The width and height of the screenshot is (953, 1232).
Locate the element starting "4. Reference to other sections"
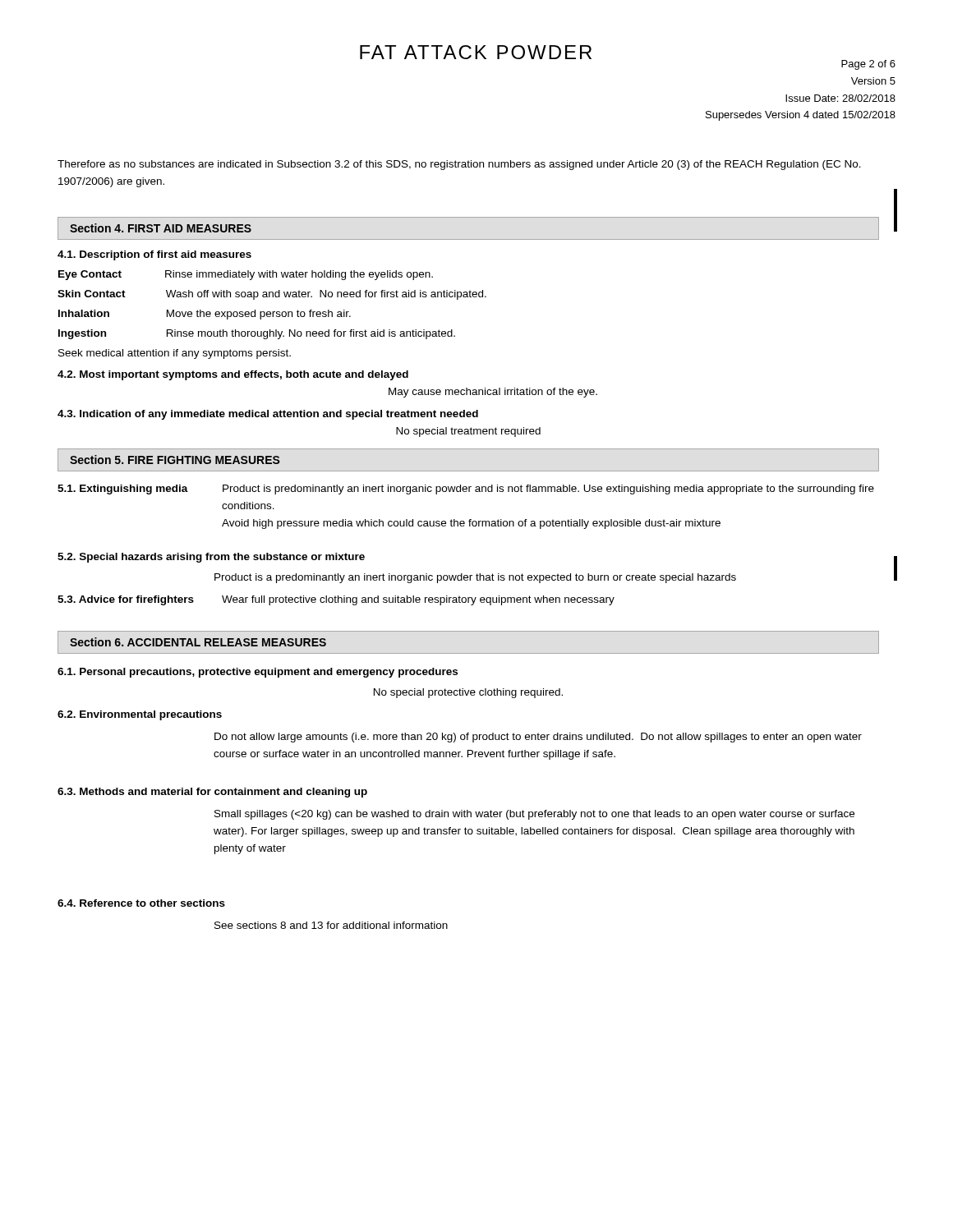[x=141, y=903]
